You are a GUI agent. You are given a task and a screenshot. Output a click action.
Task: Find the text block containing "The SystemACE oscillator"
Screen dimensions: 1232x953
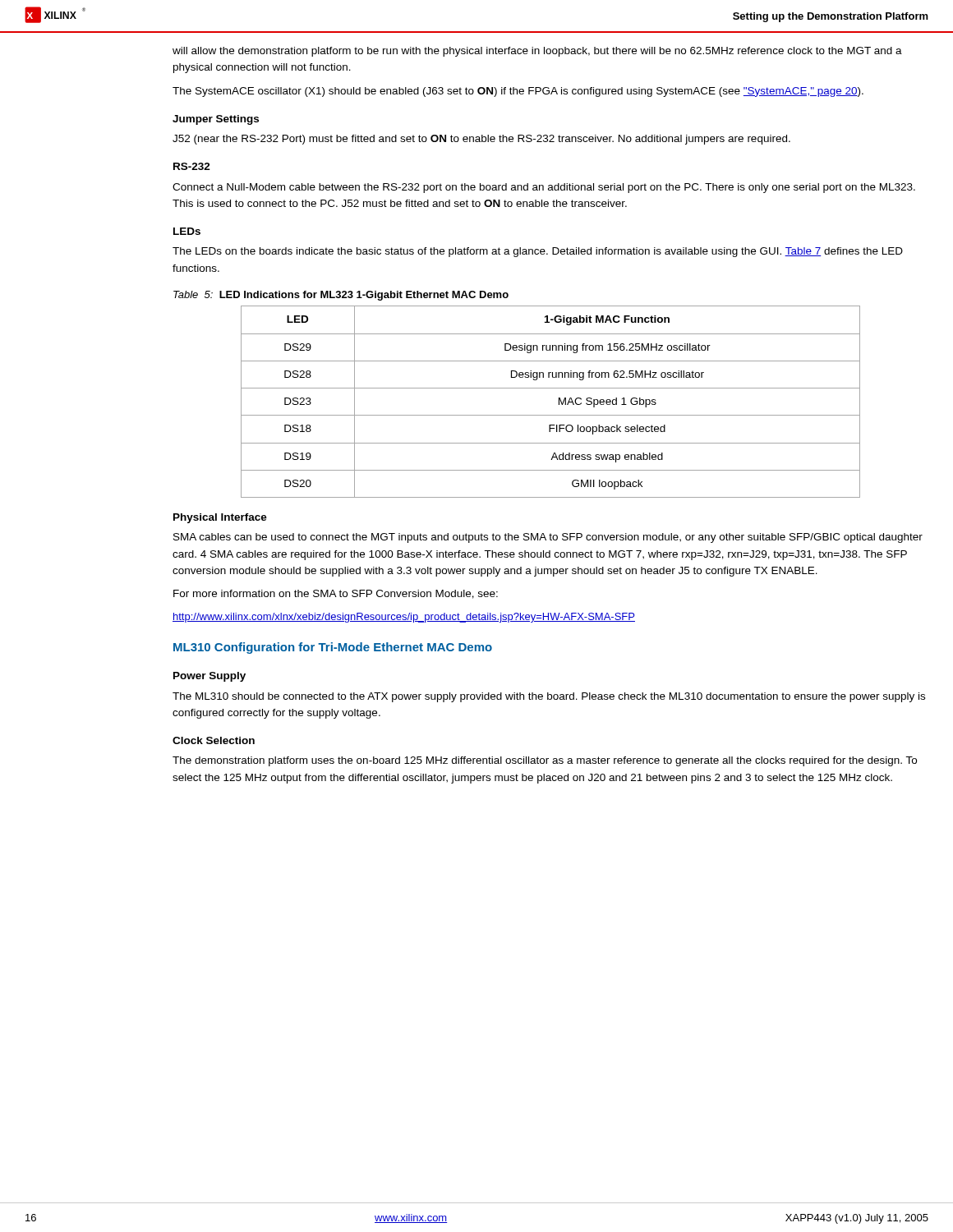pyautogui.click(x=518, y=90)
